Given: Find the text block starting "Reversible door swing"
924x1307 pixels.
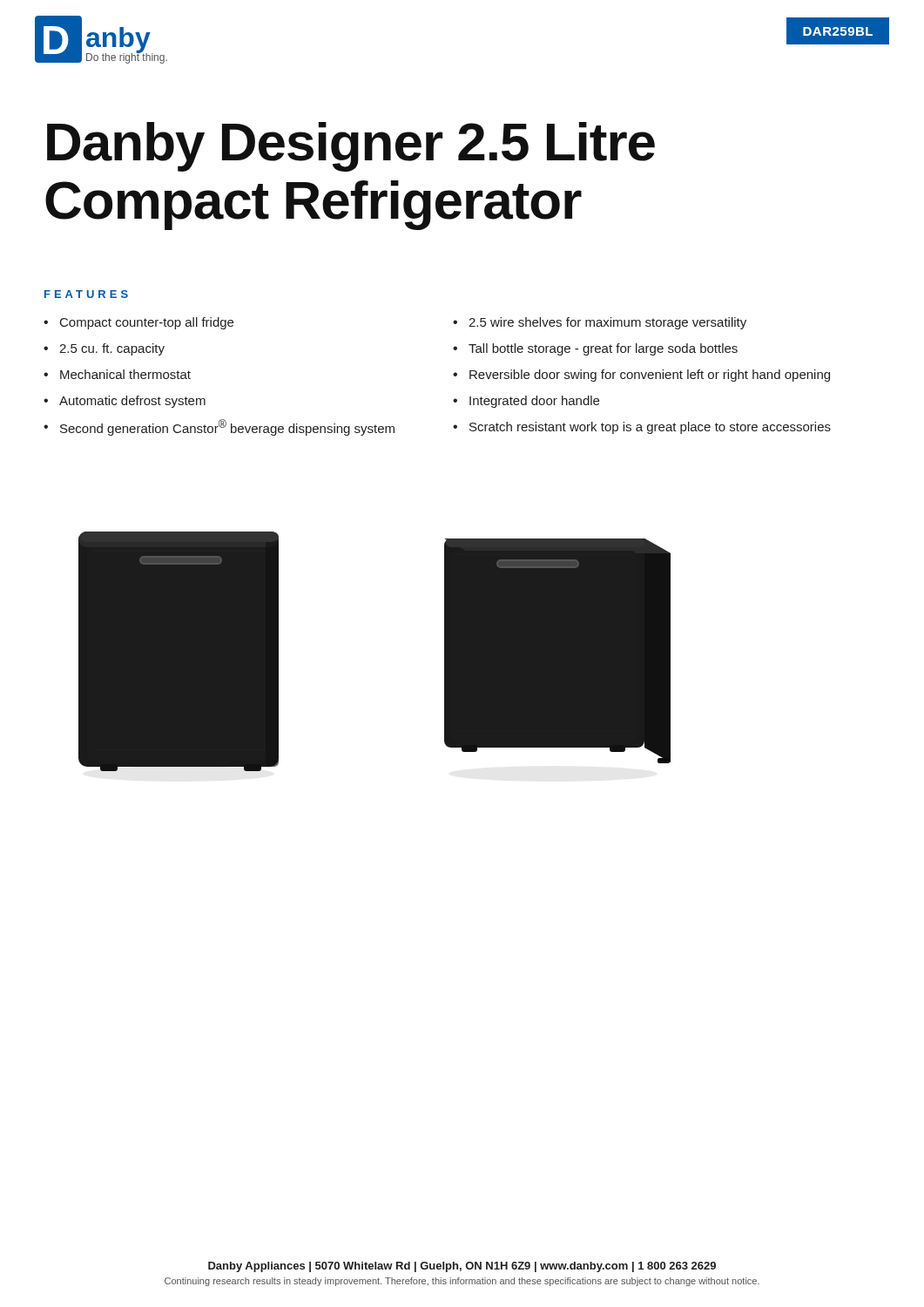Looking at the screenshot, I should point(650,374).
